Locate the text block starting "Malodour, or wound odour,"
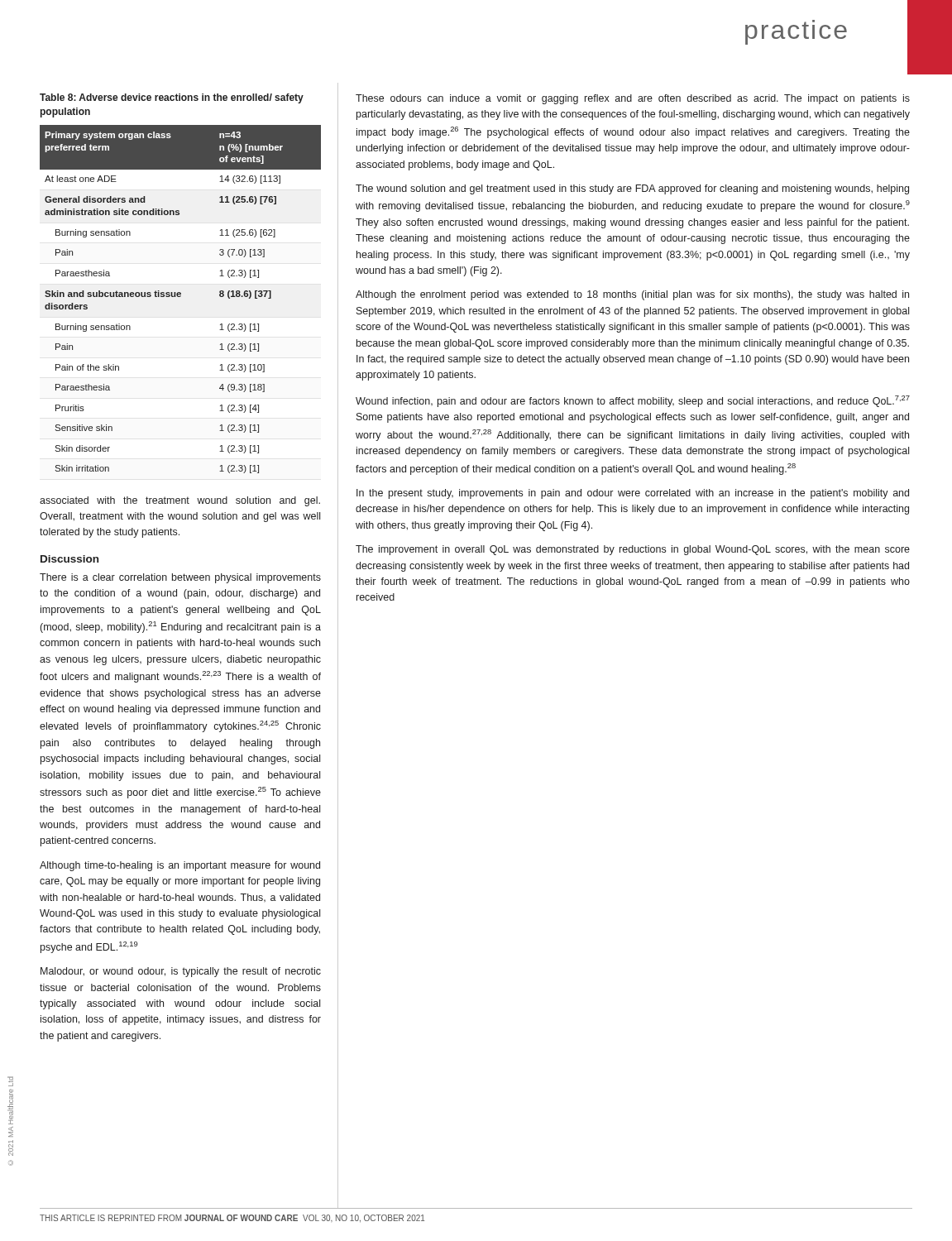 tap(180, 1003)
